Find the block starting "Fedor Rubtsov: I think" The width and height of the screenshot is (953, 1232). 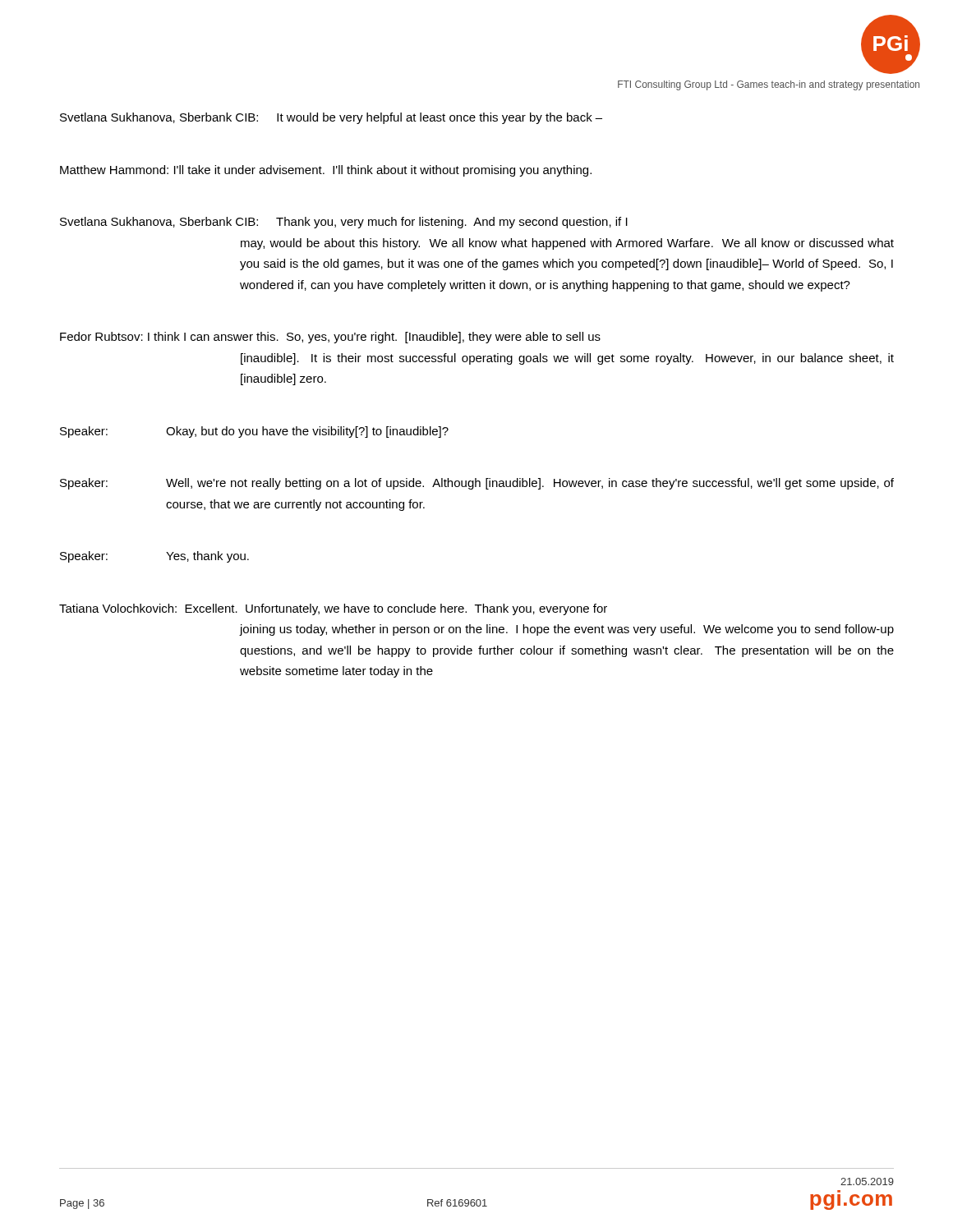point(476,358)
